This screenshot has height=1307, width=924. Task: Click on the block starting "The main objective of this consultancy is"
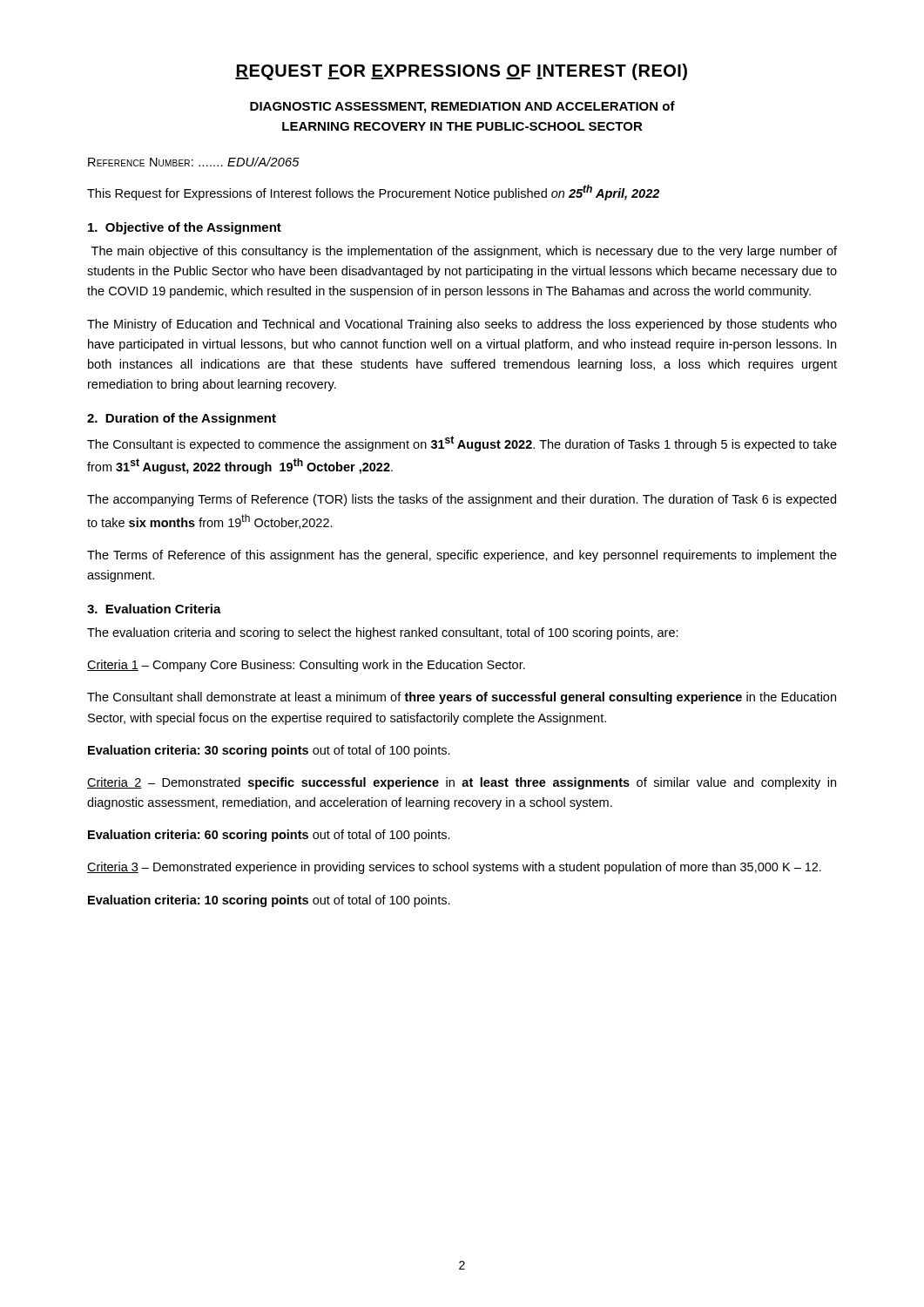462,271
